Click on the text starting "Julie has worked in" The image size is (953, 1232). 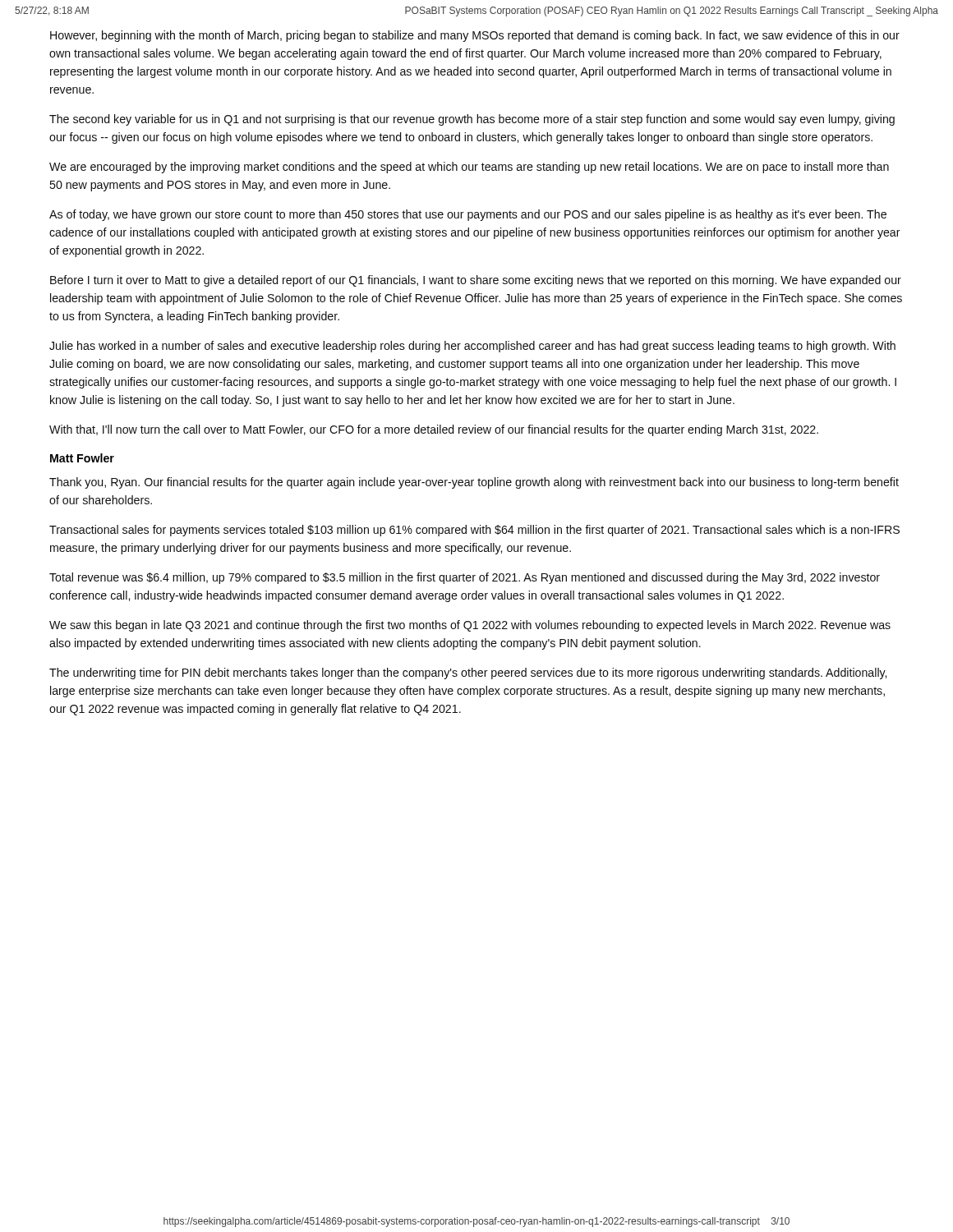tap(473, 373)
